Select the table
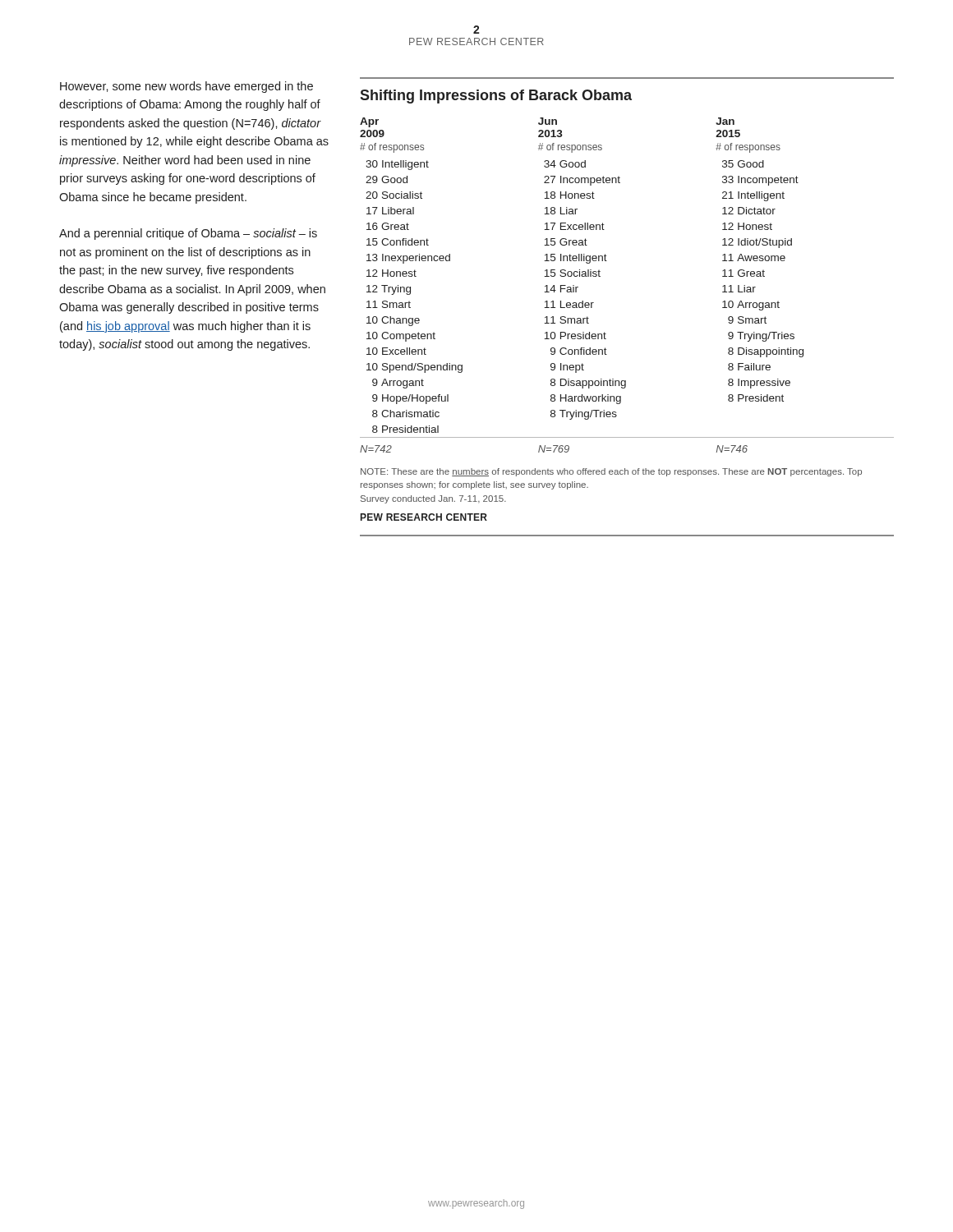The width and height of the screenshot is (953, 1232). tap(627, 318)
